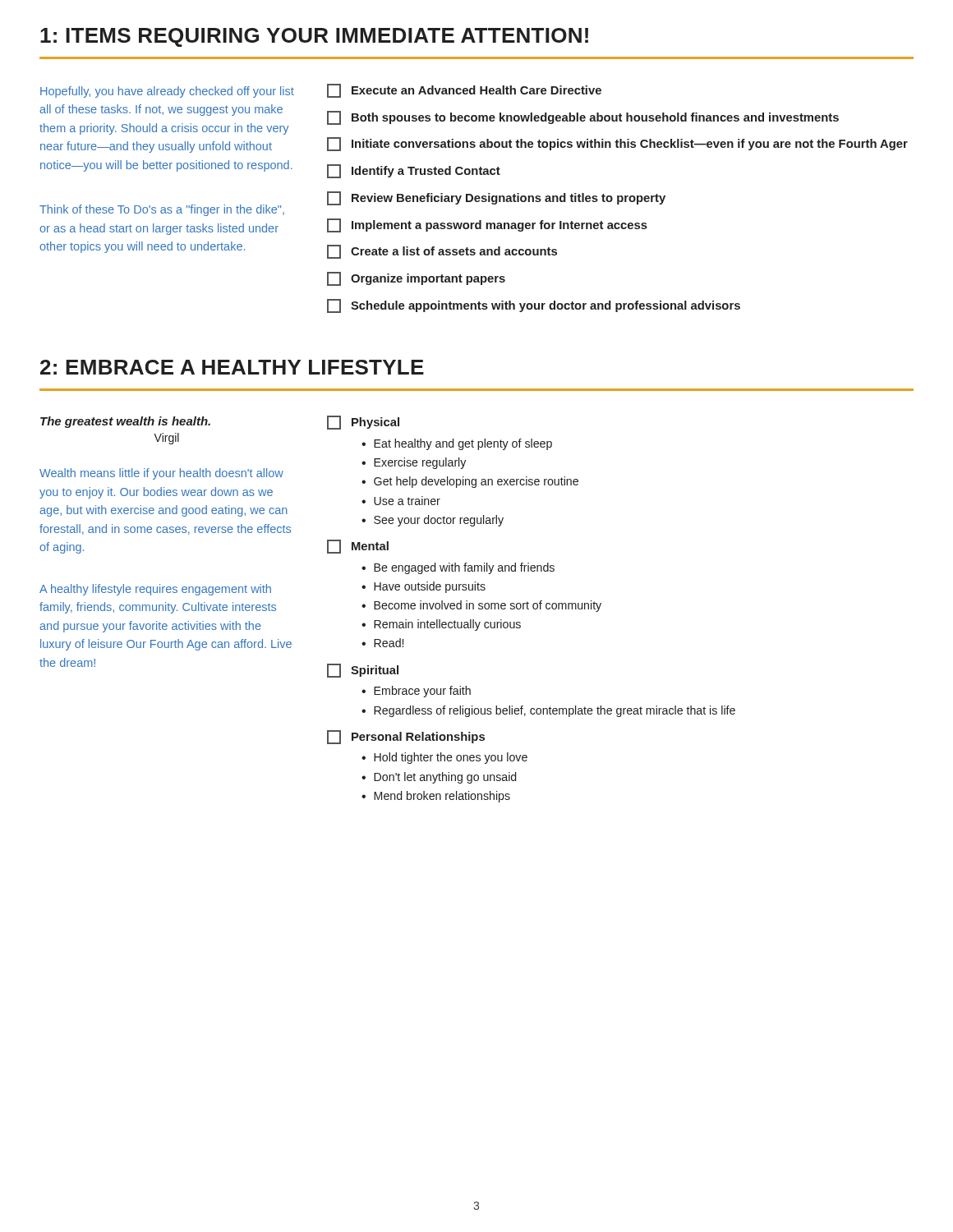Viewport: 953px width, 1232px height.
Task: Locate the list item that reads "Initiate conversations about the topics within this Checklist—even"
Action: (617, 144)
